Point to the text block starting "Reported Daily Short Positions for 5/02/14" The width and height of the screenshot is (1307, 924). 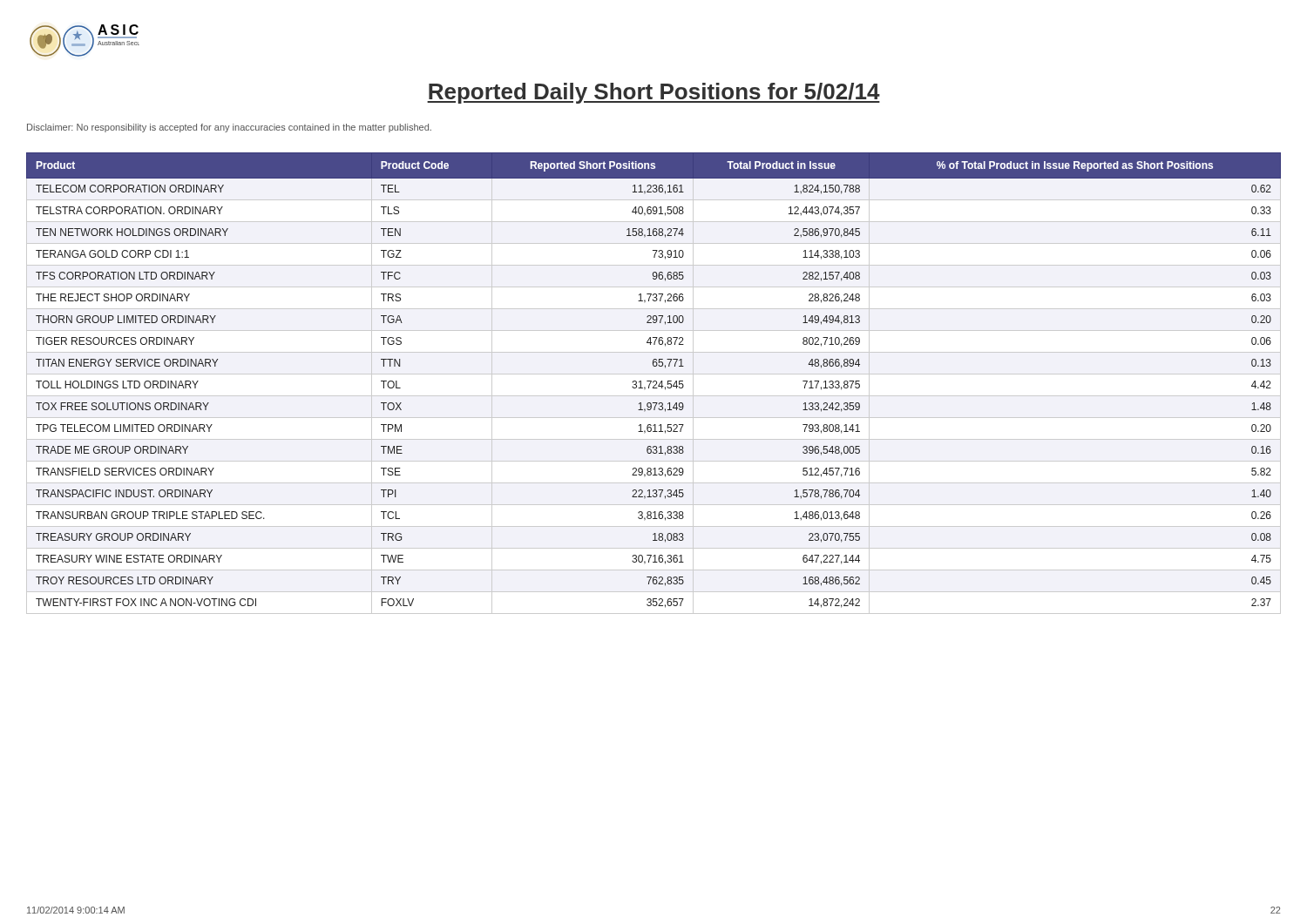tap(654, 91)
